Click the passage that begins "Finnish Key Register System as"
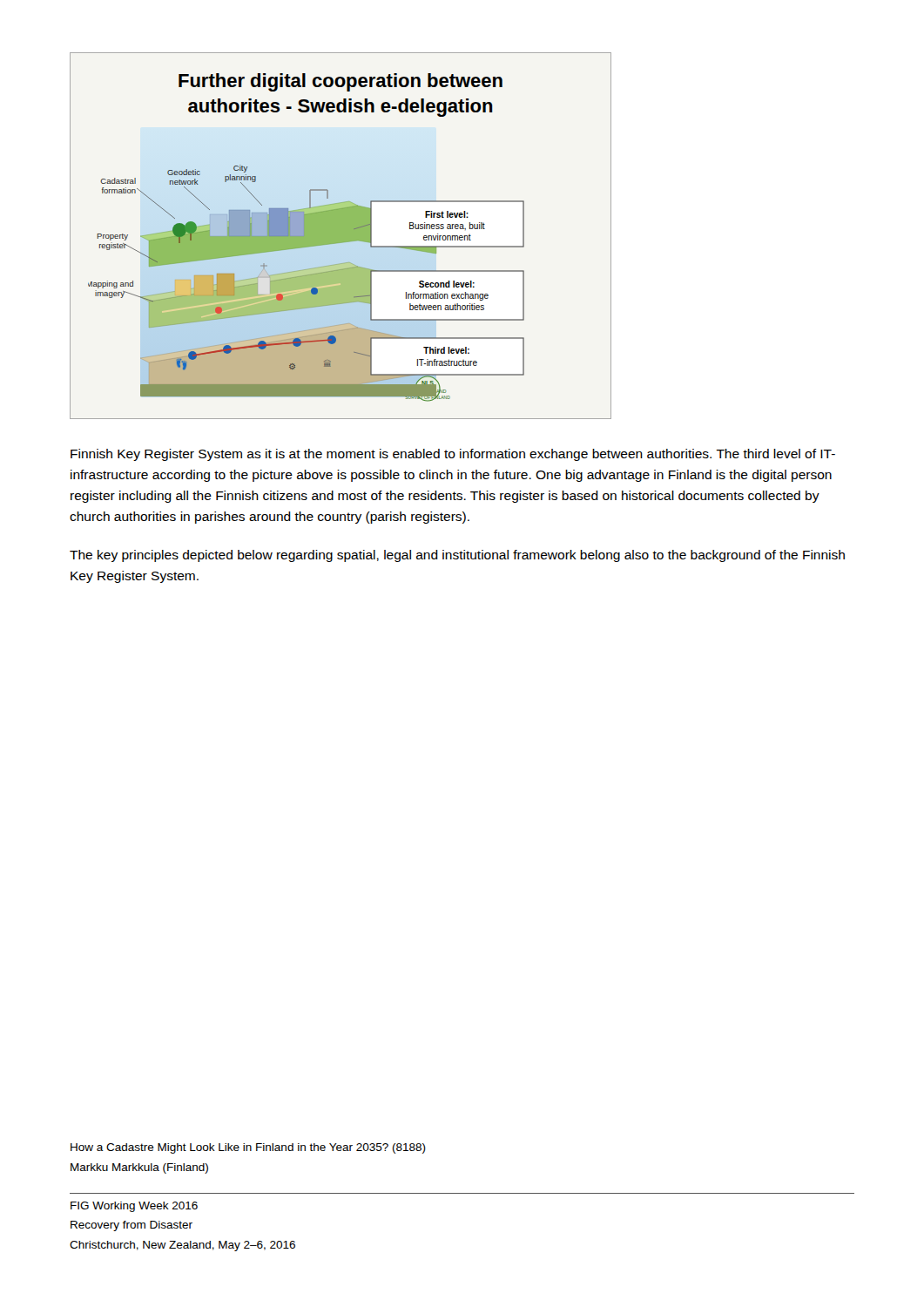Viewport: 924px width, 1307px height. pyautogui.click(x=453, y=485)
